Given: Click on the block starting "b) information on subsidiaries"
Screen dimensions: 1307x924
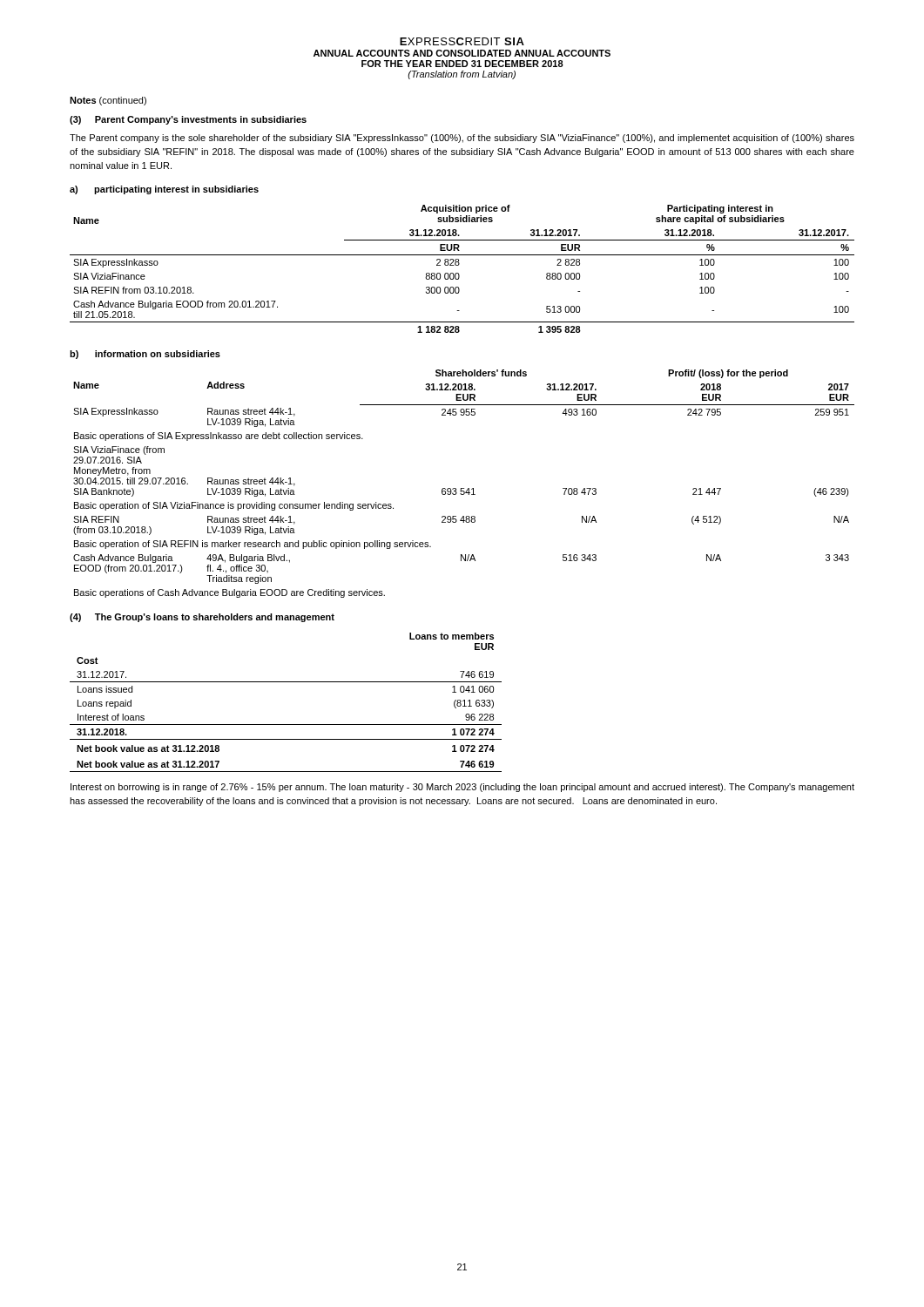Looking at the screenshot, I should (x=145, y=354).
